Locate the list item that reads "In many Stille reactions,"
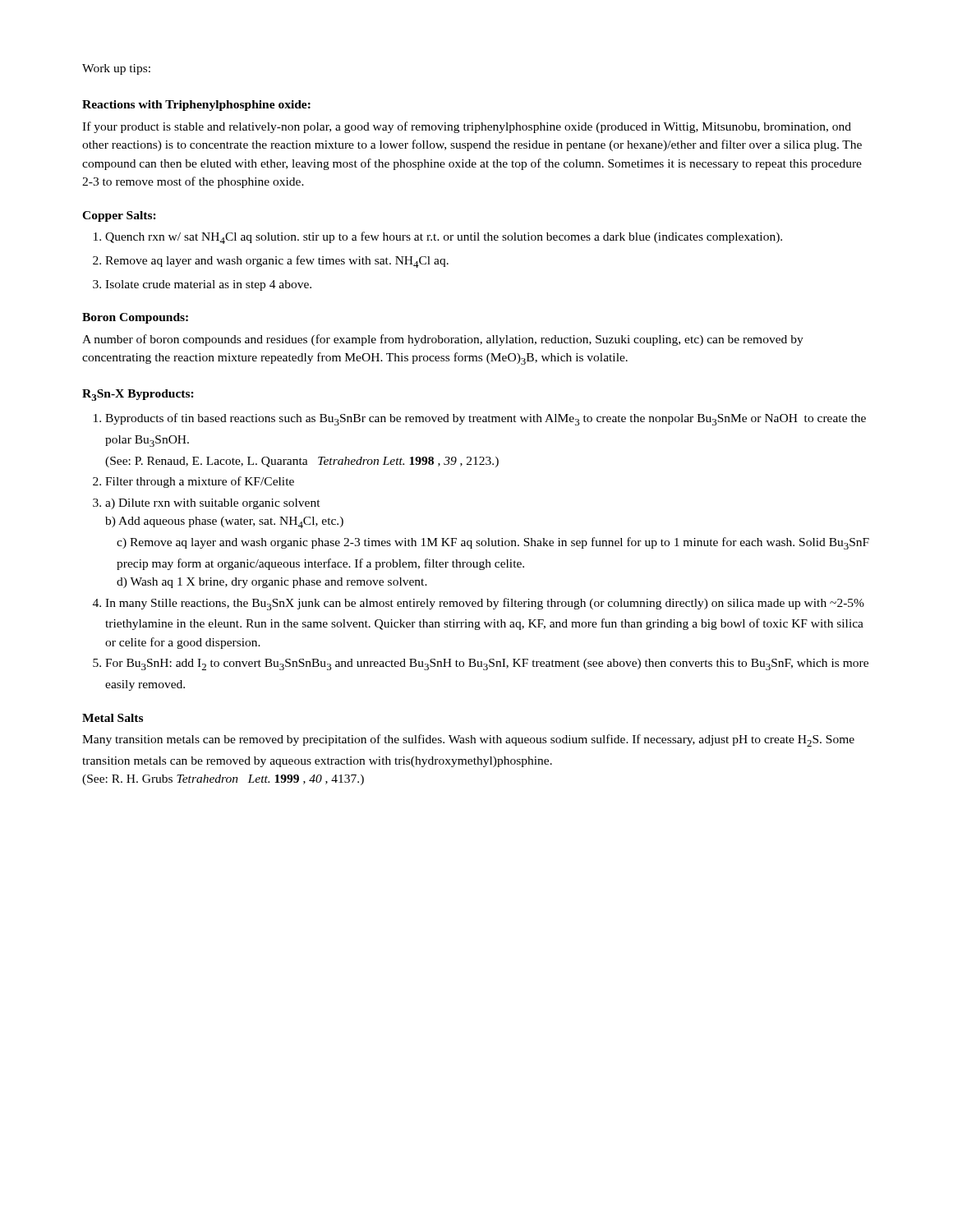The image size is (953, 1232). pos(485,622)
